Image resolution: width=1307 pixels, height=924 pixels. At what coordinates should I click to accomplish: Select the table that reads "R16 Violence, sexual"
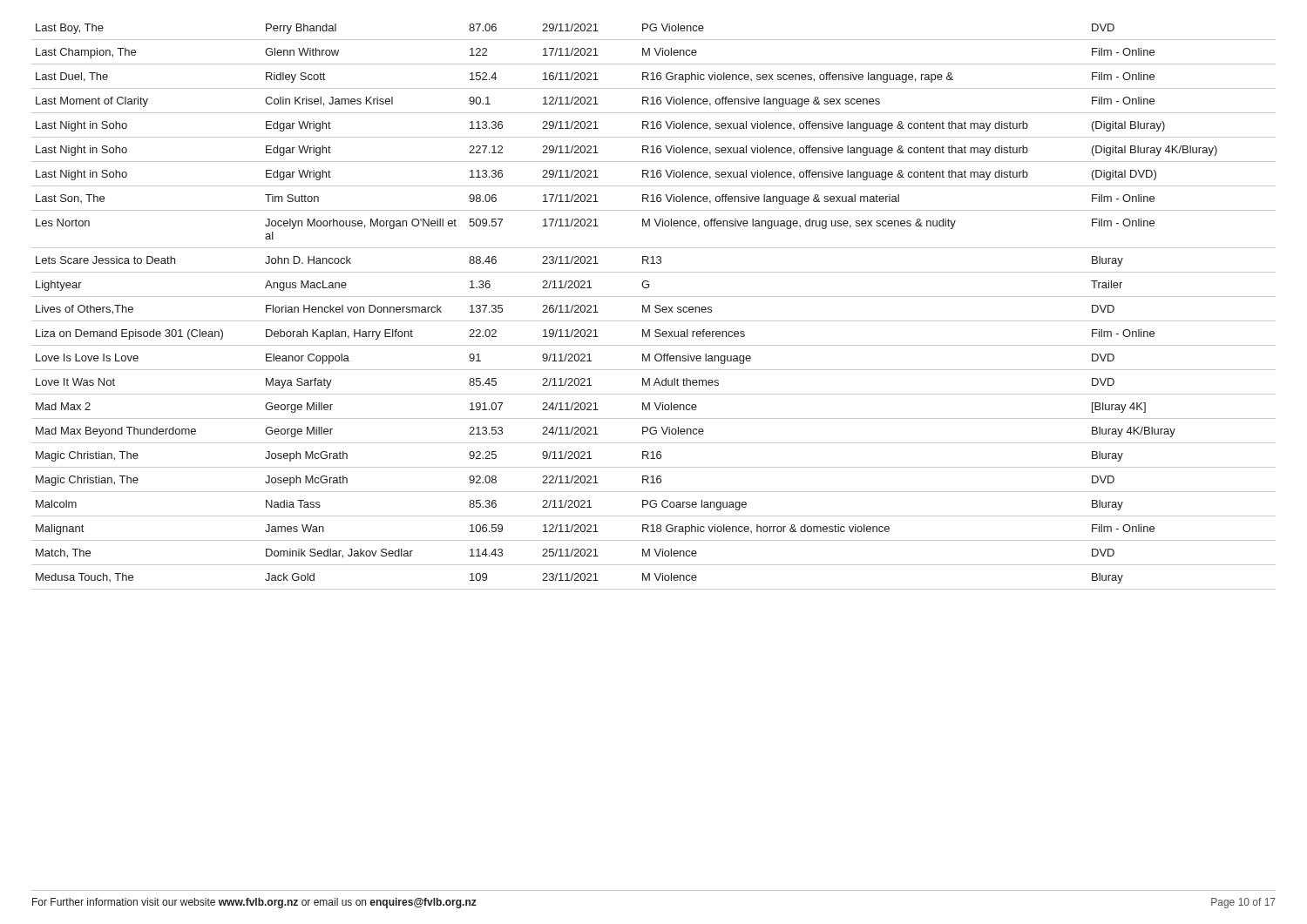(x=654, y=303)
